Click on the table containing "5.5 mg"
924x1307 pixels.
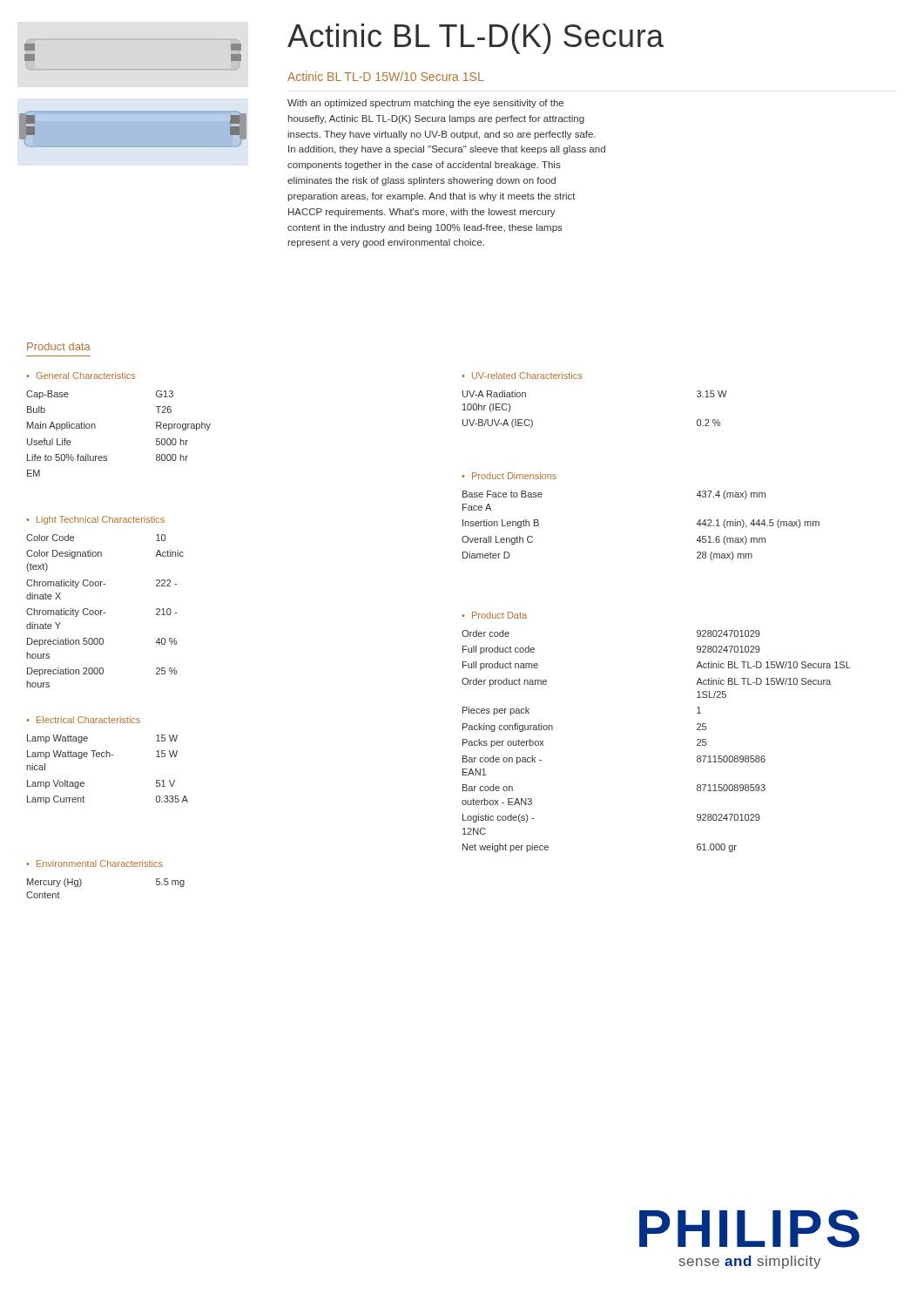tap(144, 889)
